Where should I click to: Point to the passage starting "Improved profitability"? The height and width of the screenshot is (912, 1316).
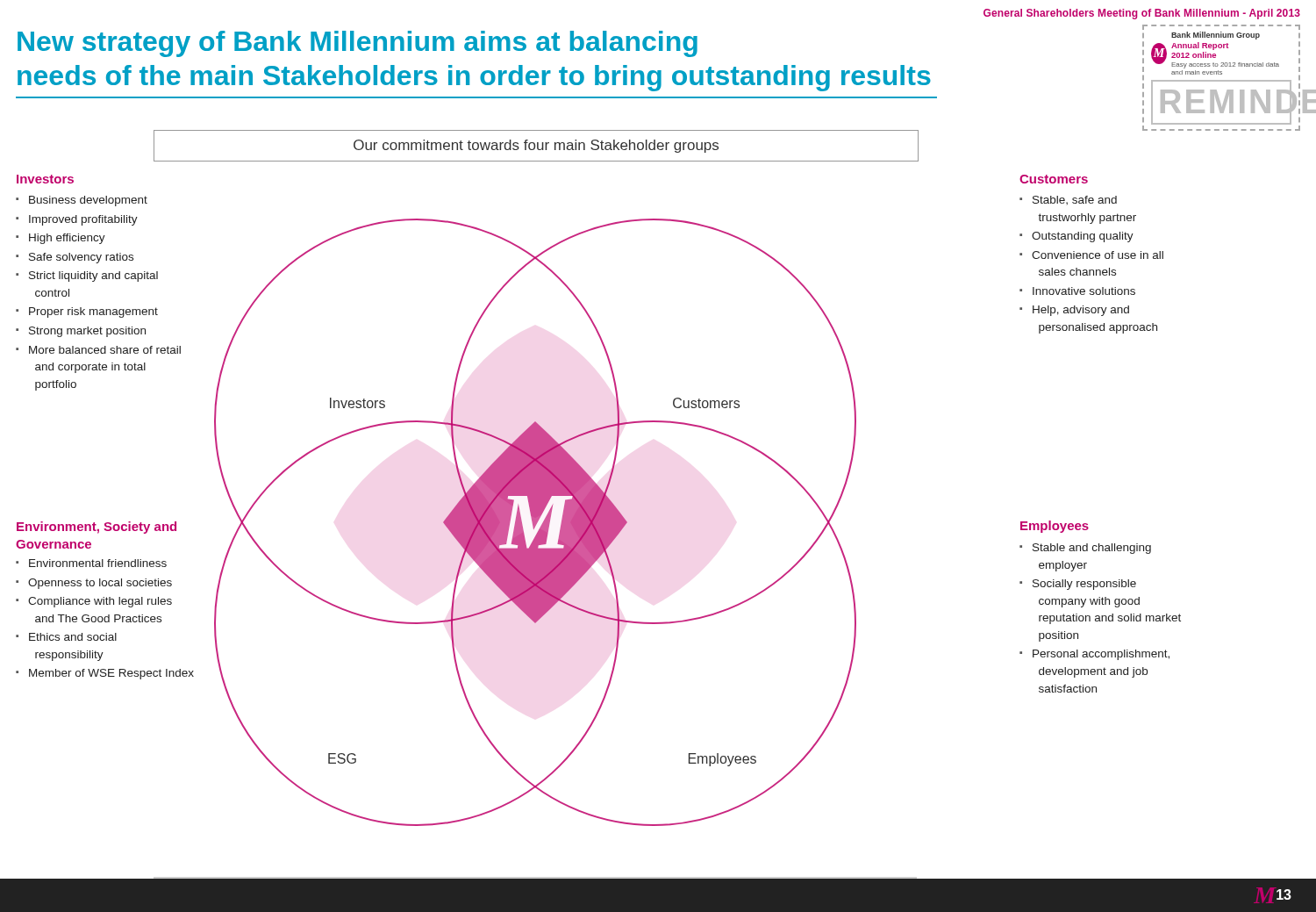pos(83,219)
